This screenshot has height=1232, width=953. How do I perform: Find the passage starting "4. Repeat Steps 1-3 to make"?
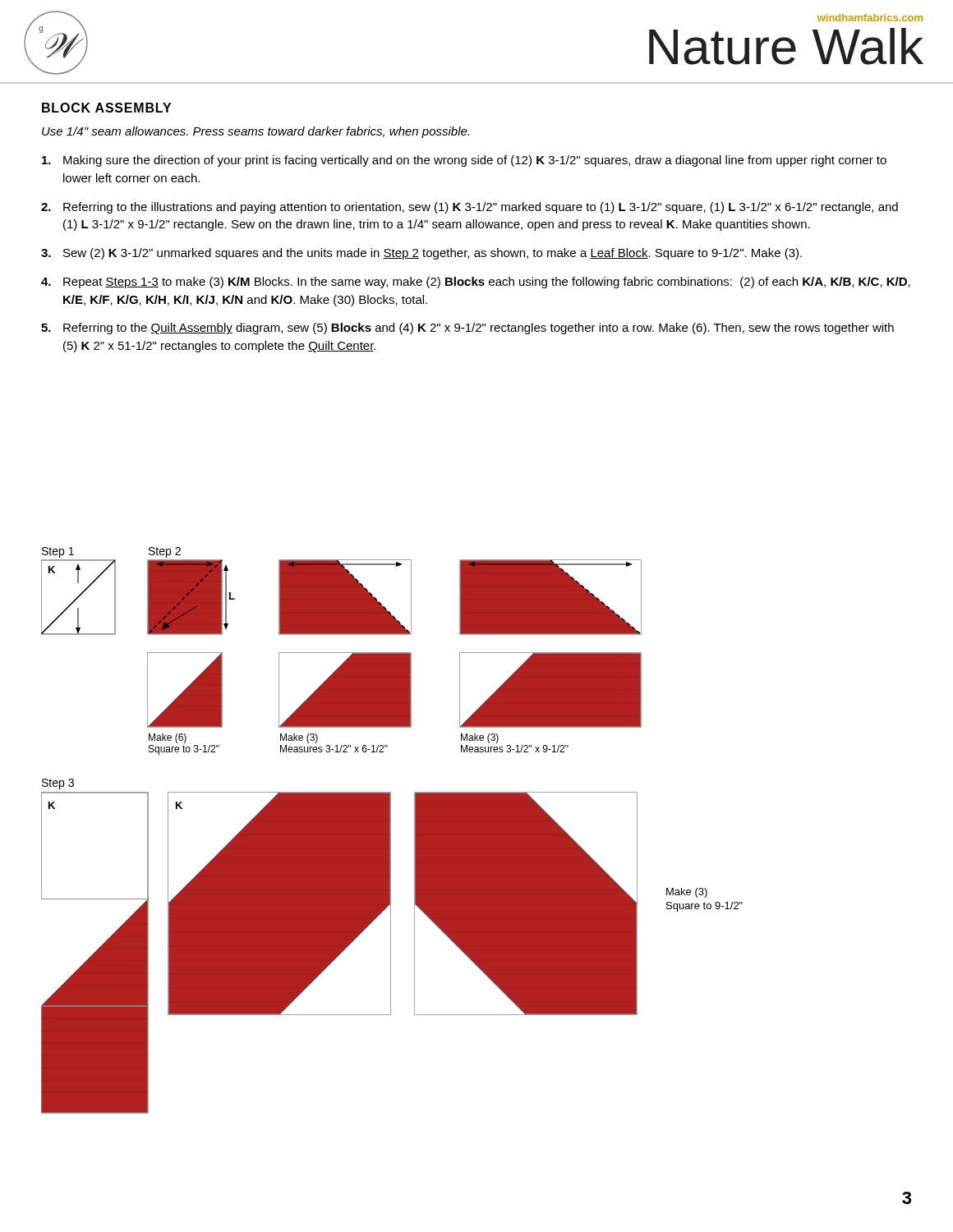click(x=476, y=290)
